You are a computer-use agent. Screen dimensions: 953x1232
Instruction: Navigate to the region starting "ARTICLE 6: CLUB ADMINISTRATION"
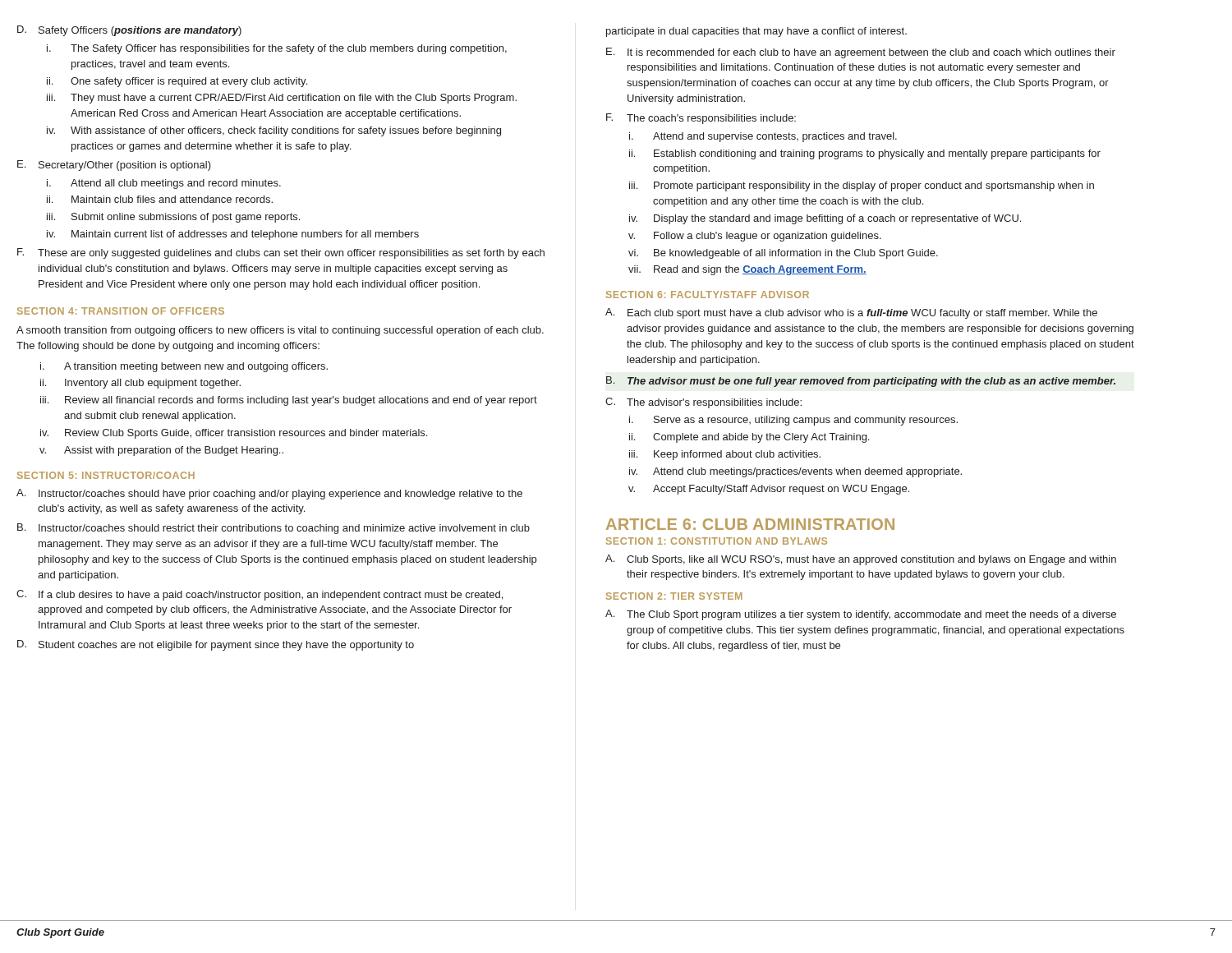(751, 524)
